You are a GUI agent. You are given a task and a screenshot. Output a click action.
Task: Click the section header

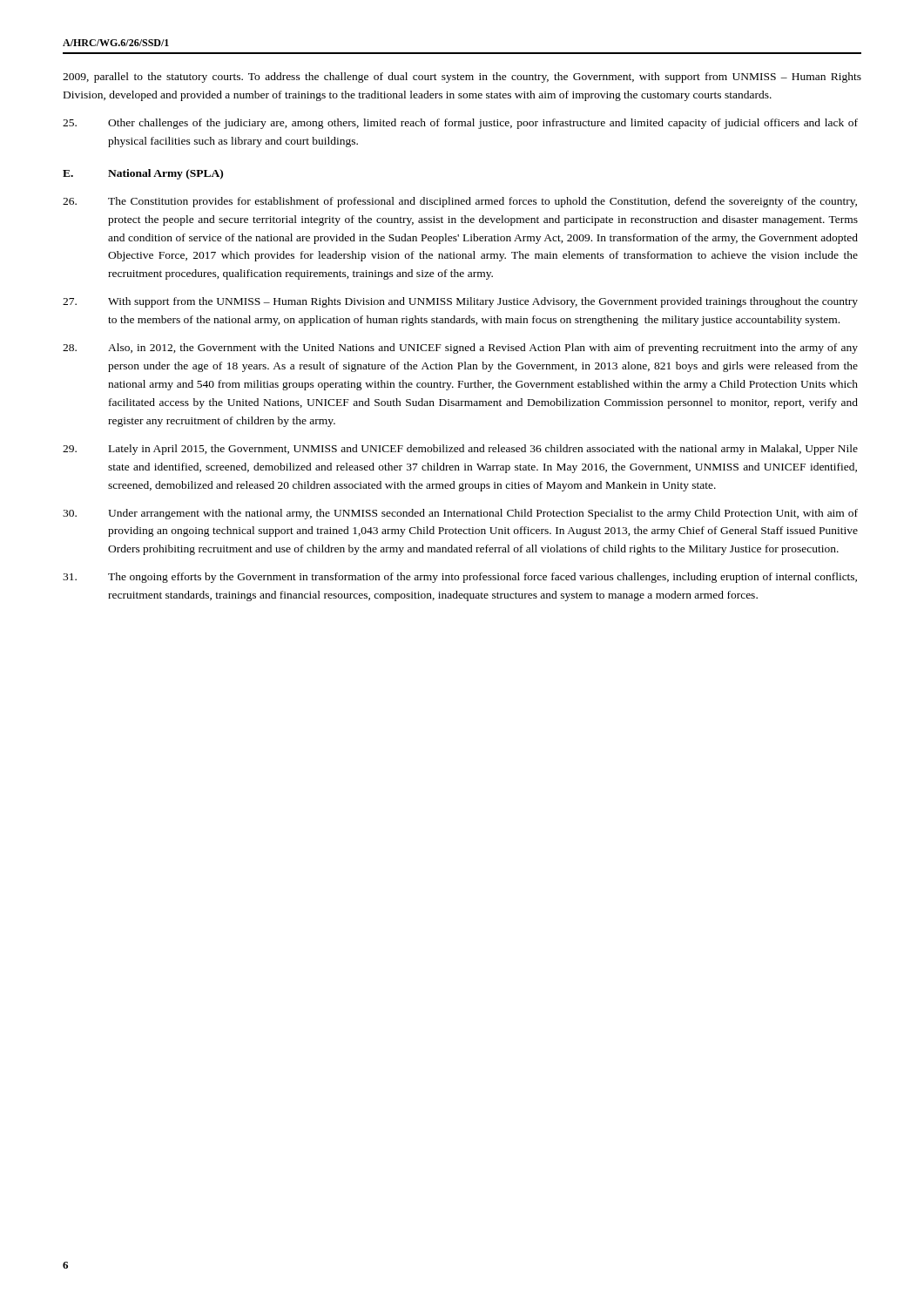tap(143, 173)
